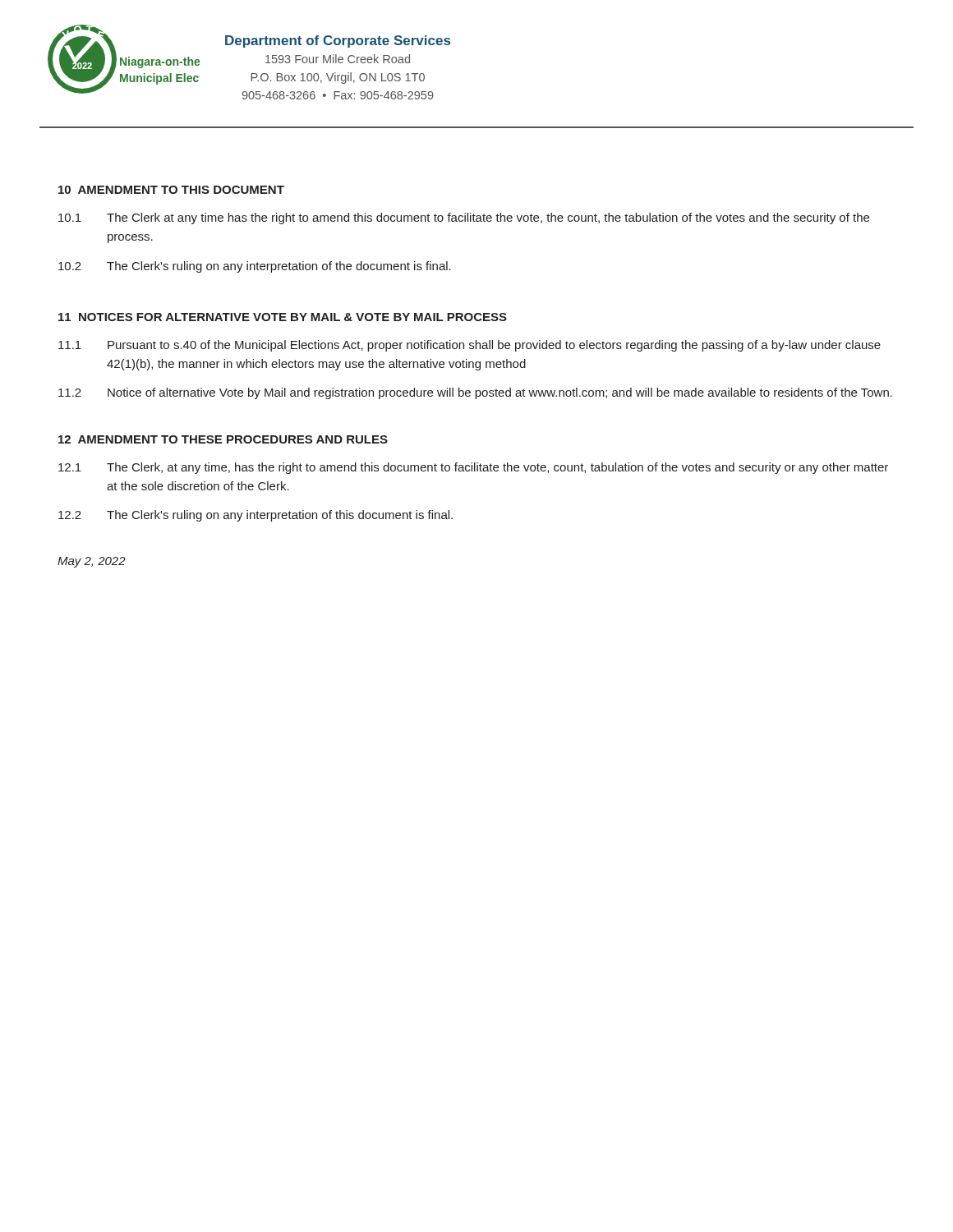Click on the list item with the text "11.2 Notice of alternative Vote"
Screen dimensions: 1232x953
click(476, 392)
